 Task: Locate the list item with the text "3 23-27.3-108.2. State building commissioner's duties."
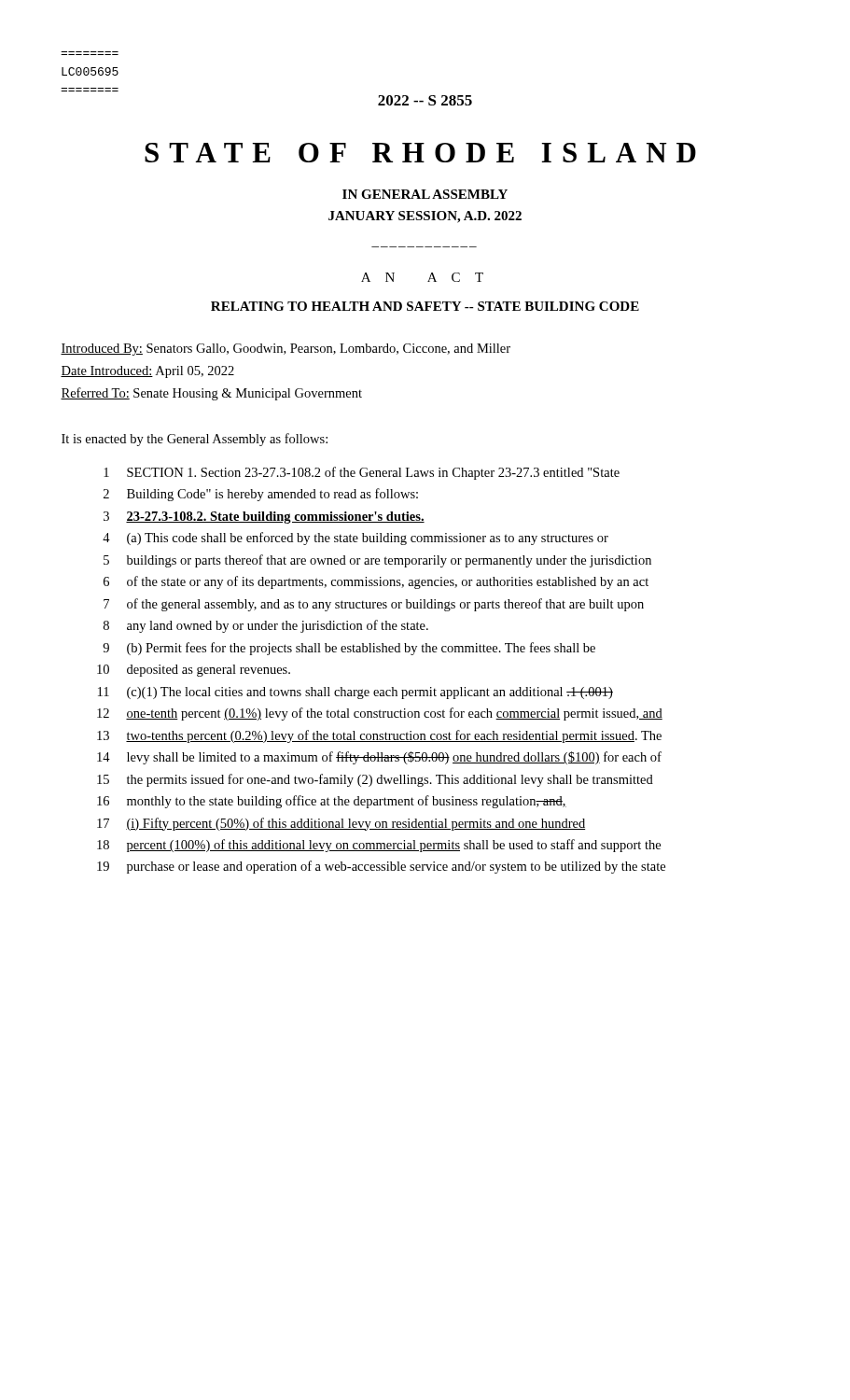[425, 516]
